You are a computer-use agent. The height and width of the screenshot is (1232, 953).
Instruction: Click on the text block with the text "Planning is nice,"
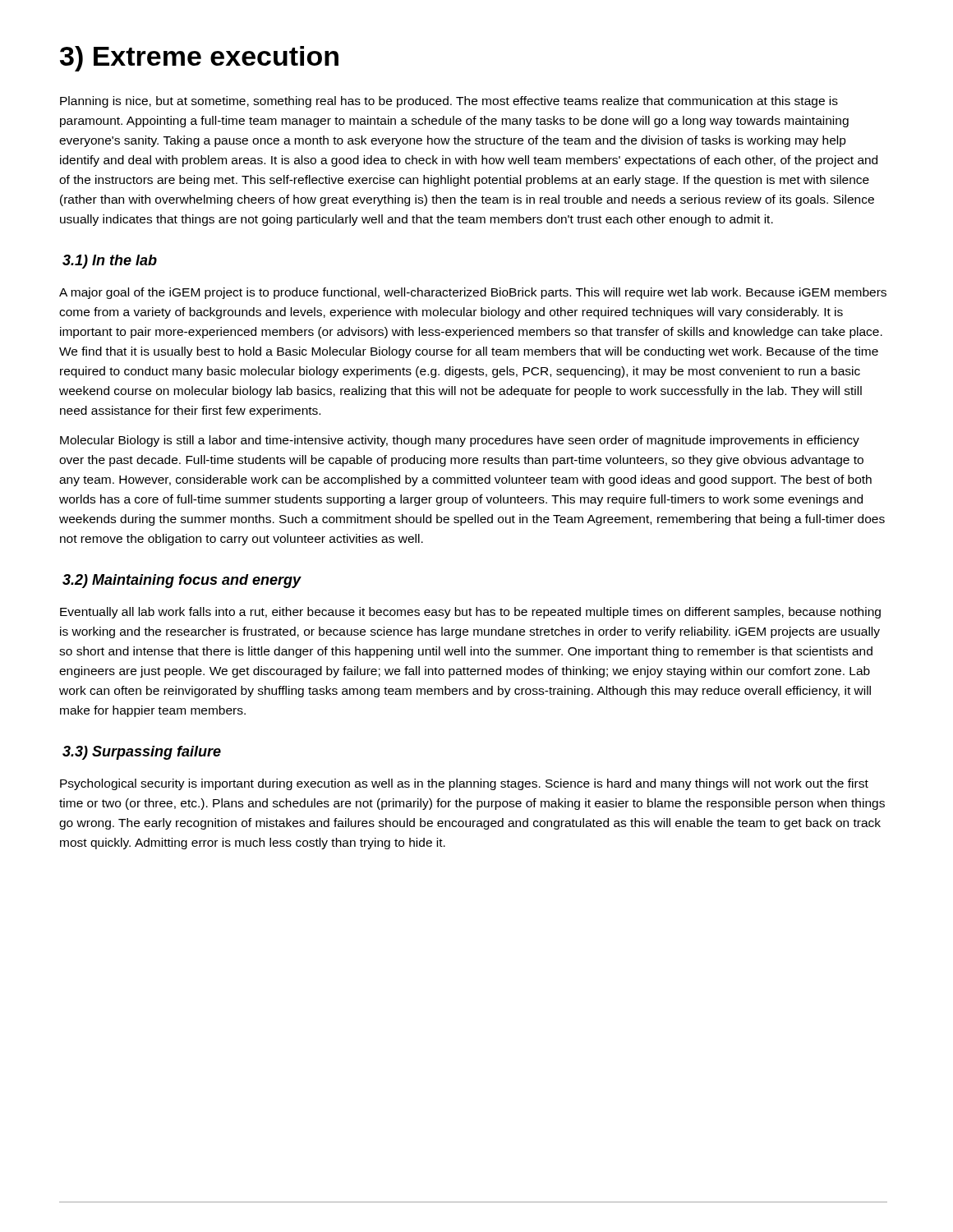(x=473, y=160)
